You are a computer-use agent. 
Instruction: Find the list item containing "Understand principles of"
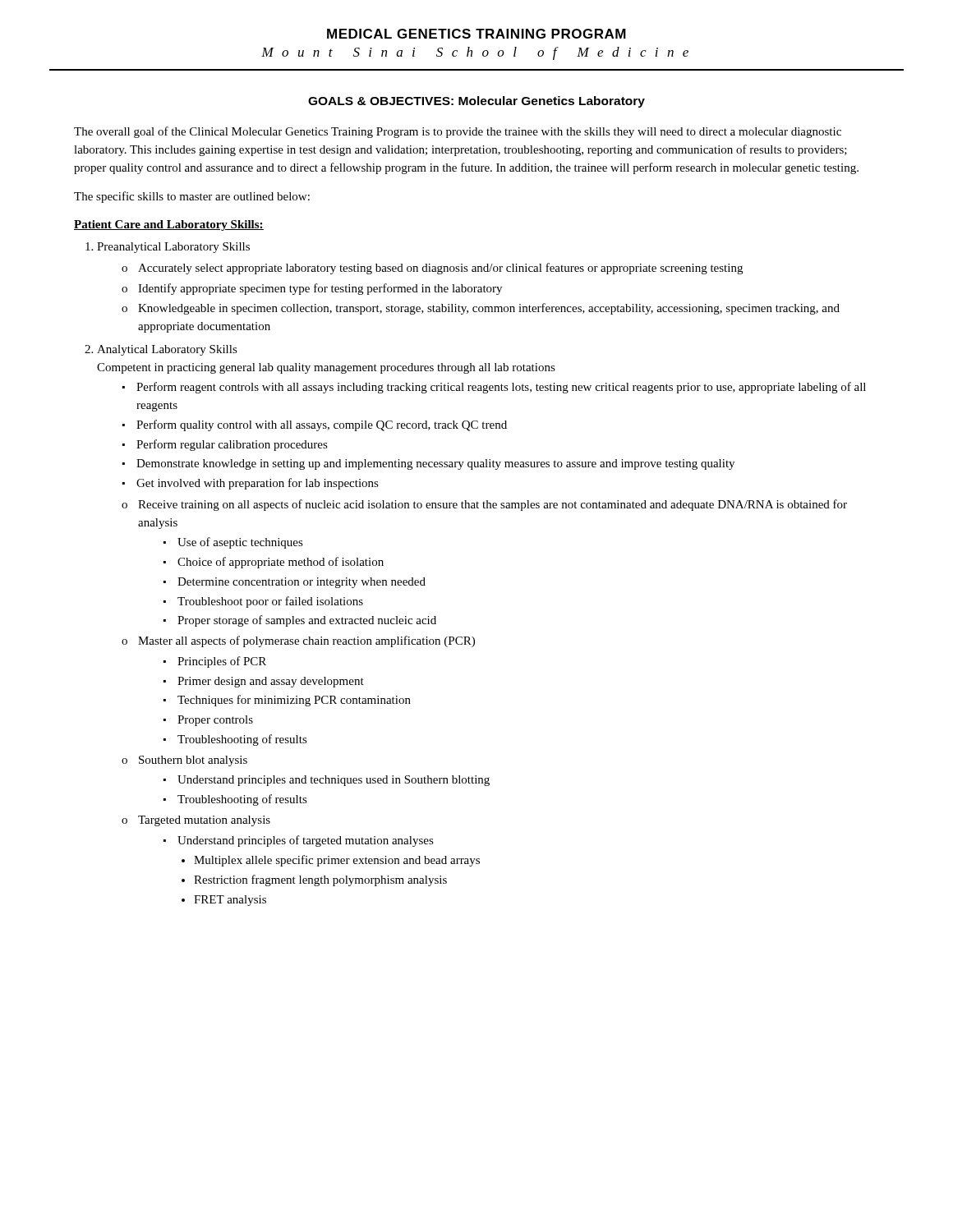[306, 841]
